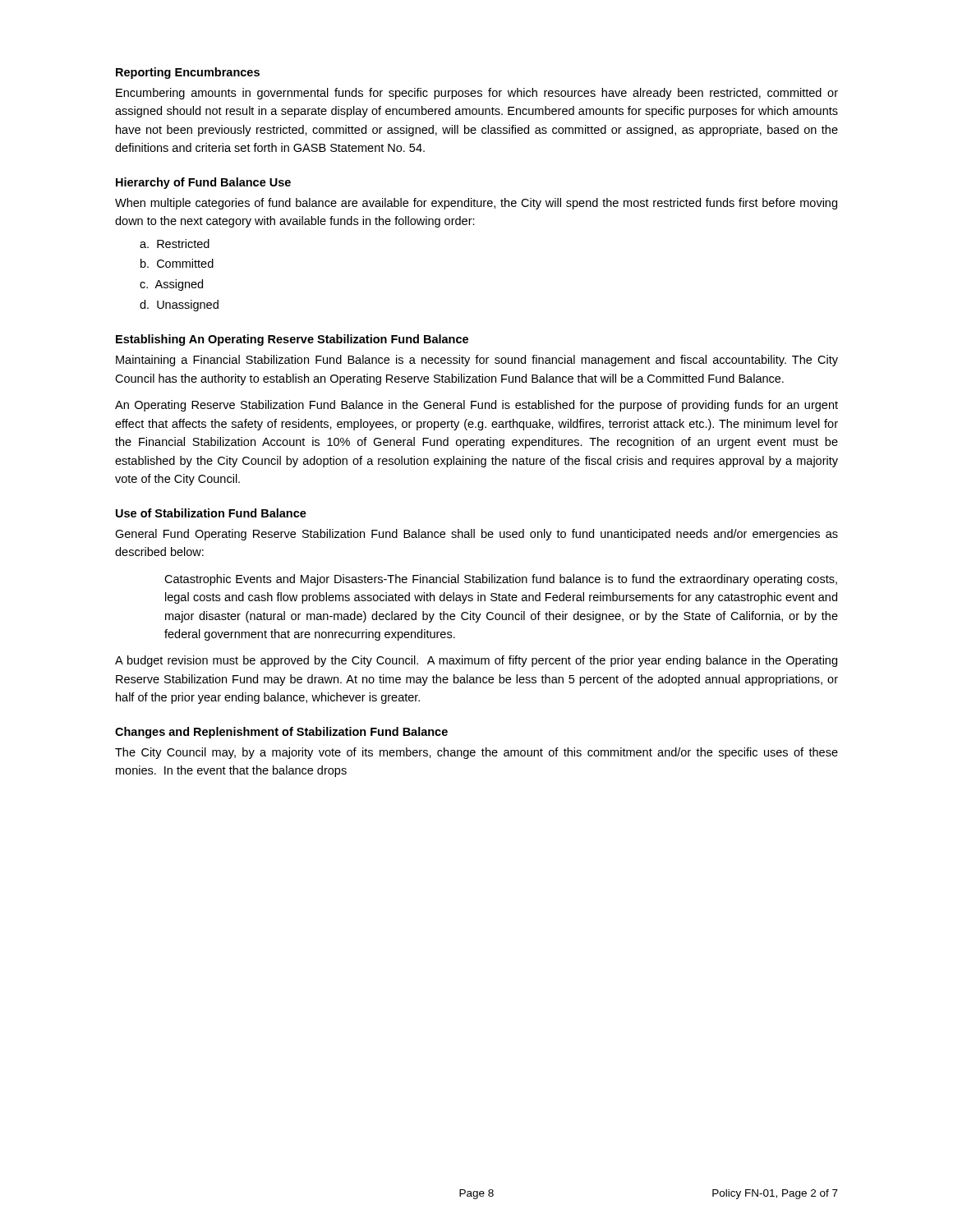Find "Hierarchy of Fund Balance Use" on this page

pos(203,182)
